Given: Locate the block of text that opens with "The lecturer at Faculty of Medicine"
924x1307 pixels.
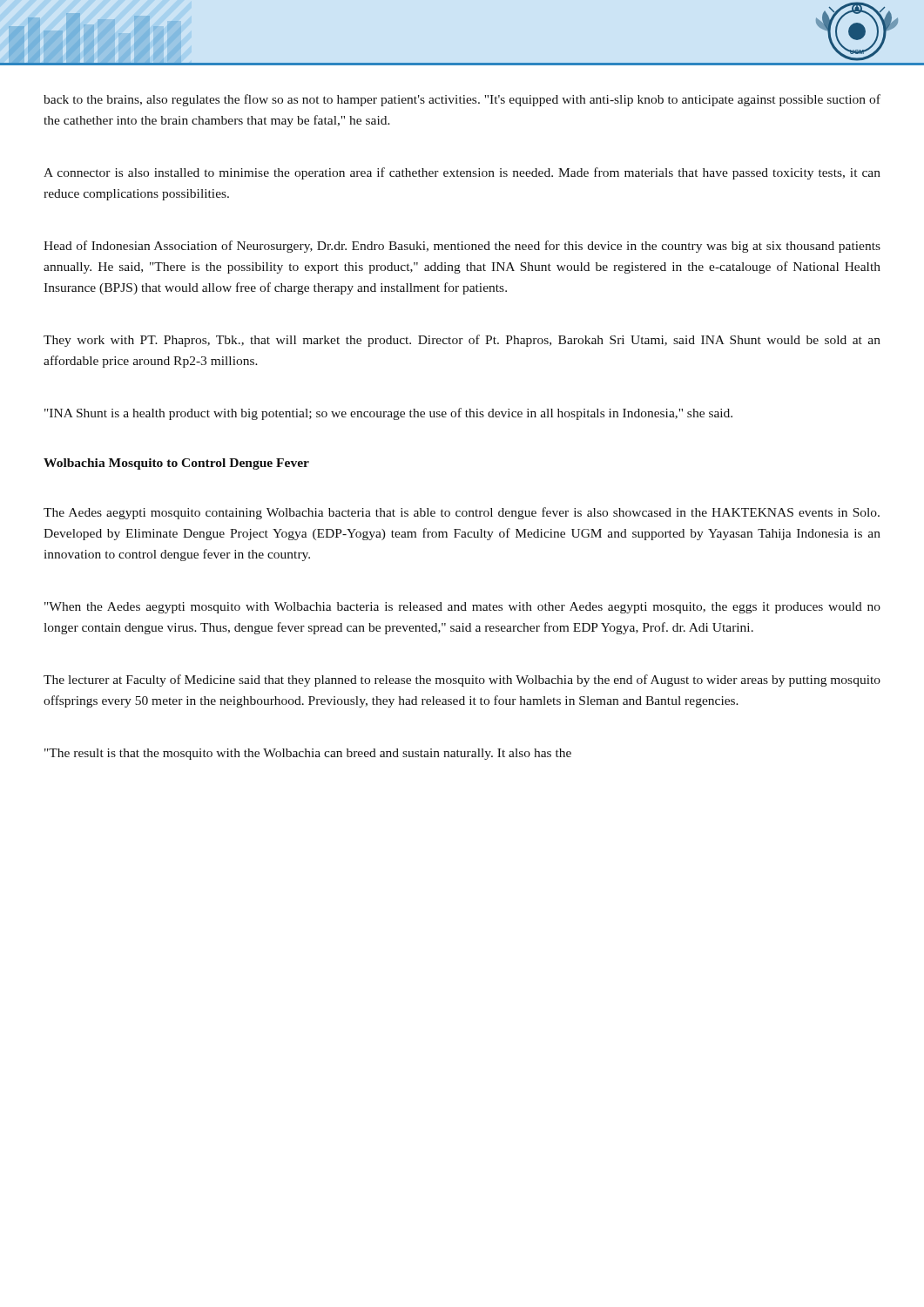Looking at the screenshot, I should 462,690.
